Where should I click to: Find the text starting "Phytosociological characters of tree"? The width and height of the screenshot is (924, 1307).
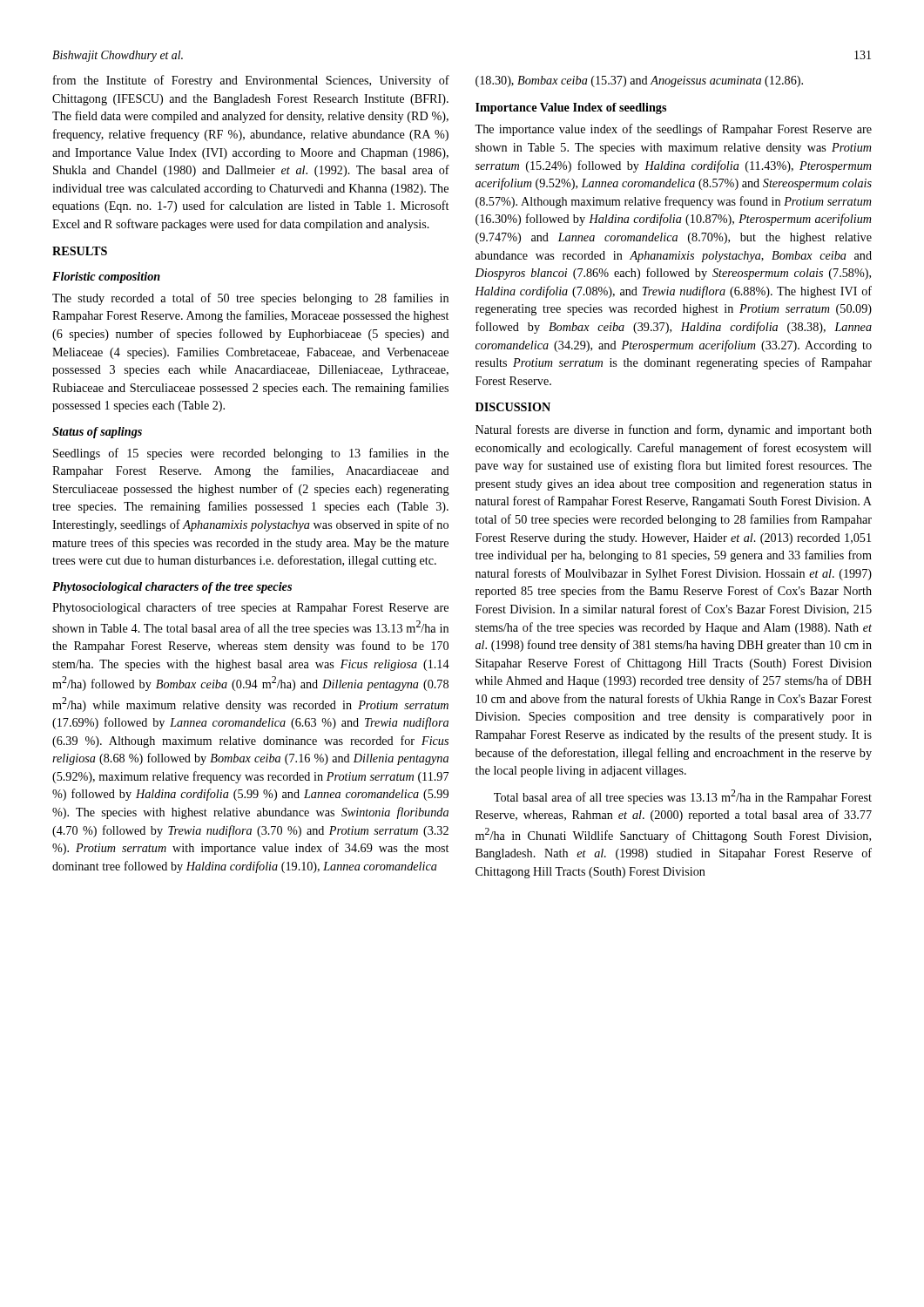pos(251,737)
